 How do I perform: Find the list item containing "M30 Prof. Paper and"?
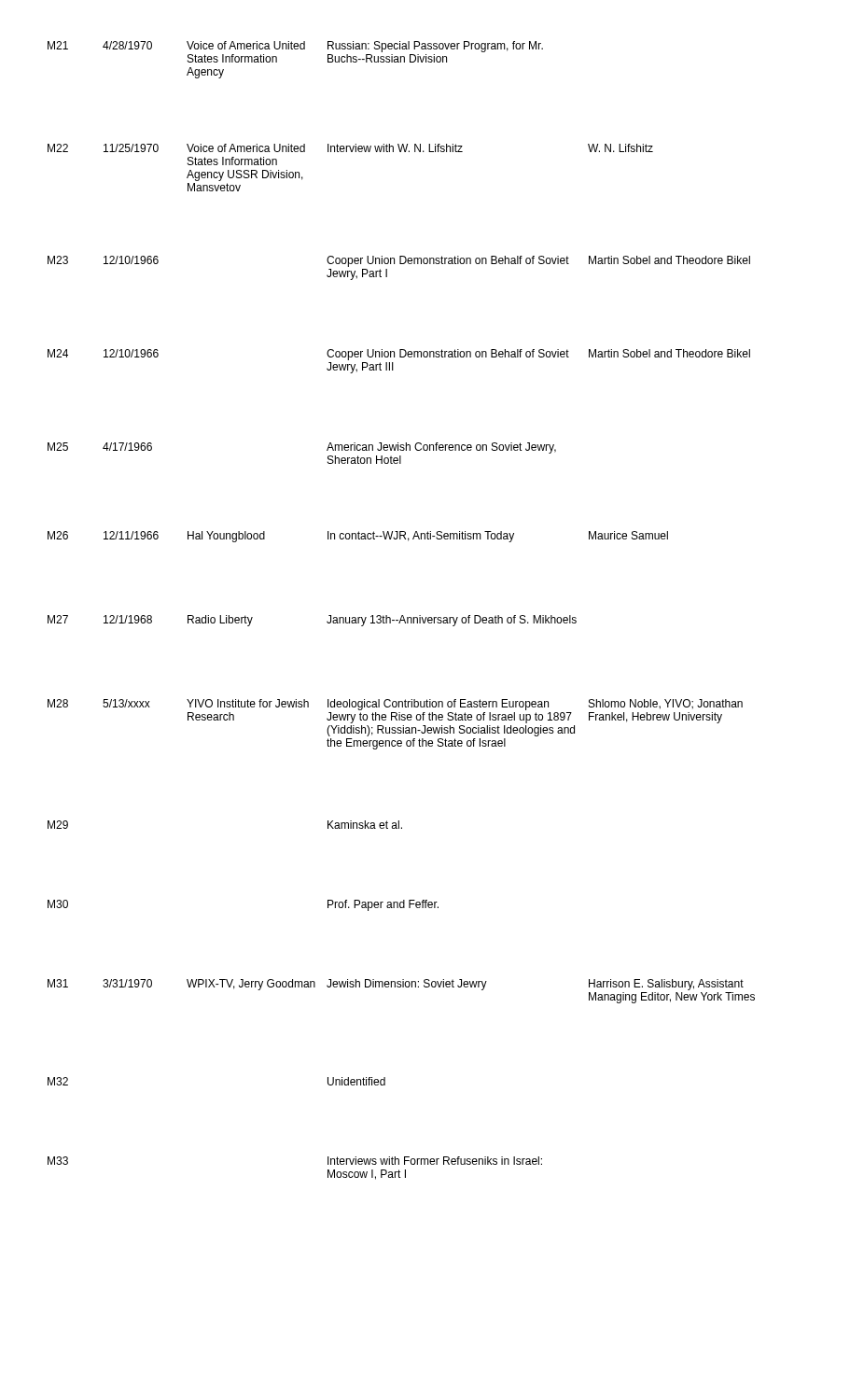tap(406, 903)
